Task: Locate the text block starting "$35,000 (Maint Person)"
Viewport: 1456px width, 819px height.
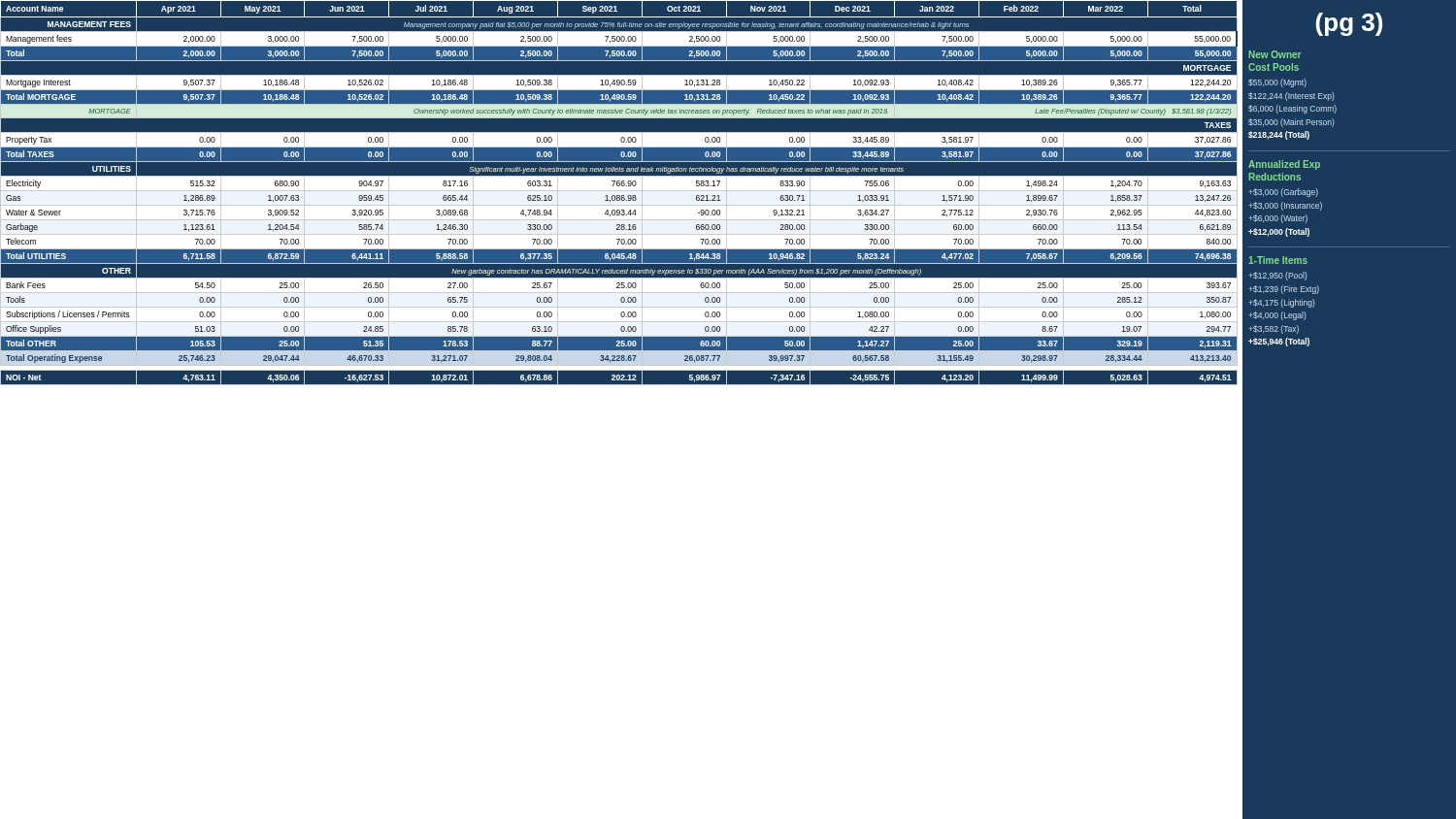Action: pyautogui.click(x=1291, y=122)
